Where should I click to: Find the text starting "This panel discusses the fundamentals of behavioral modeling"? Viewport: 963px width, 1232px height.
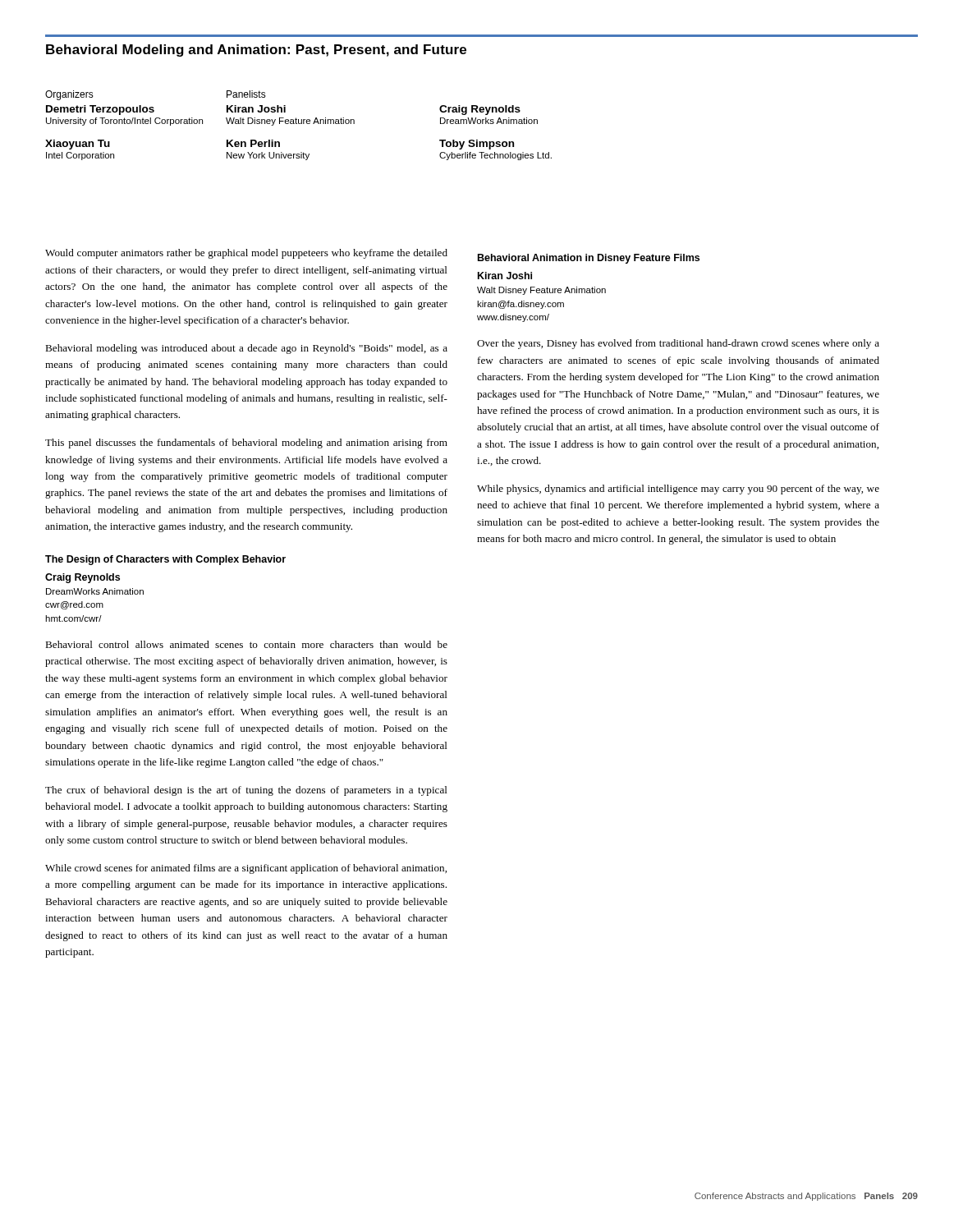point(246,485)
